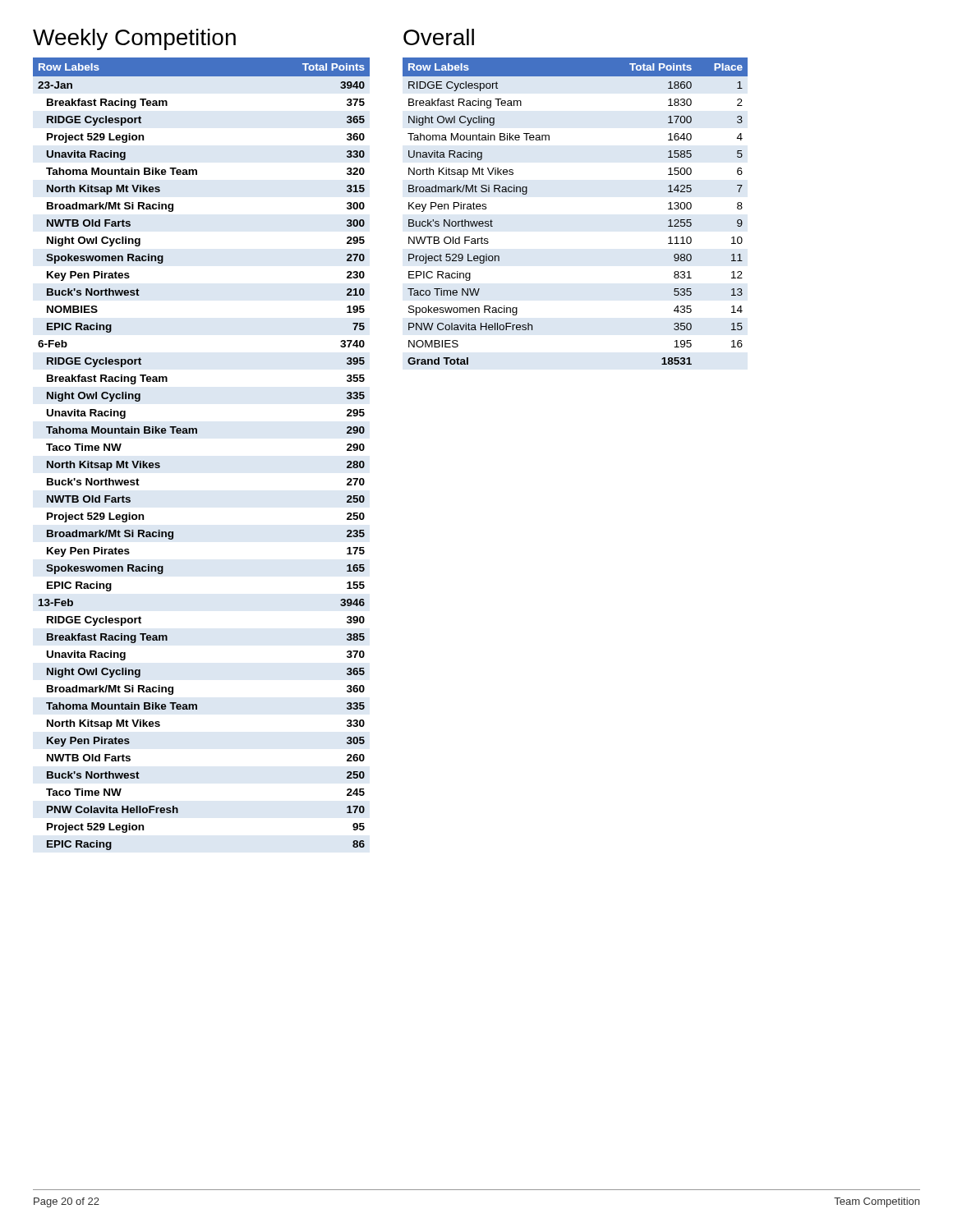Viewport: 953px width, 1232px height.
Task: Click on the region starting "Weekly Competition"
Action: pos(201,38)
